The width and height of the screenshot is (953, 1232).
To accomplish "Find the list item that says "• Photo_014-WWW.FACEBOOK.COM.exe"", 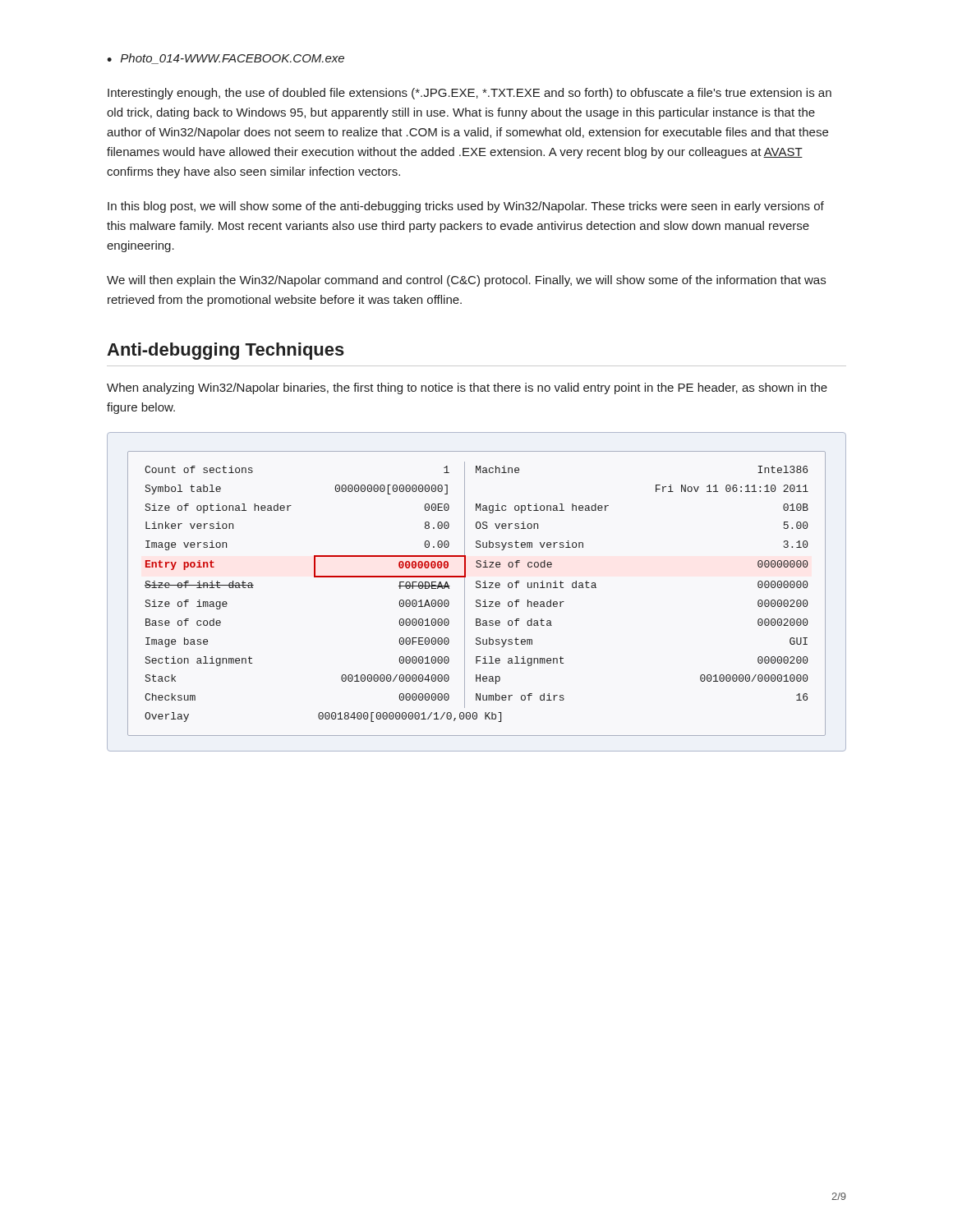I will coord(226,60).
